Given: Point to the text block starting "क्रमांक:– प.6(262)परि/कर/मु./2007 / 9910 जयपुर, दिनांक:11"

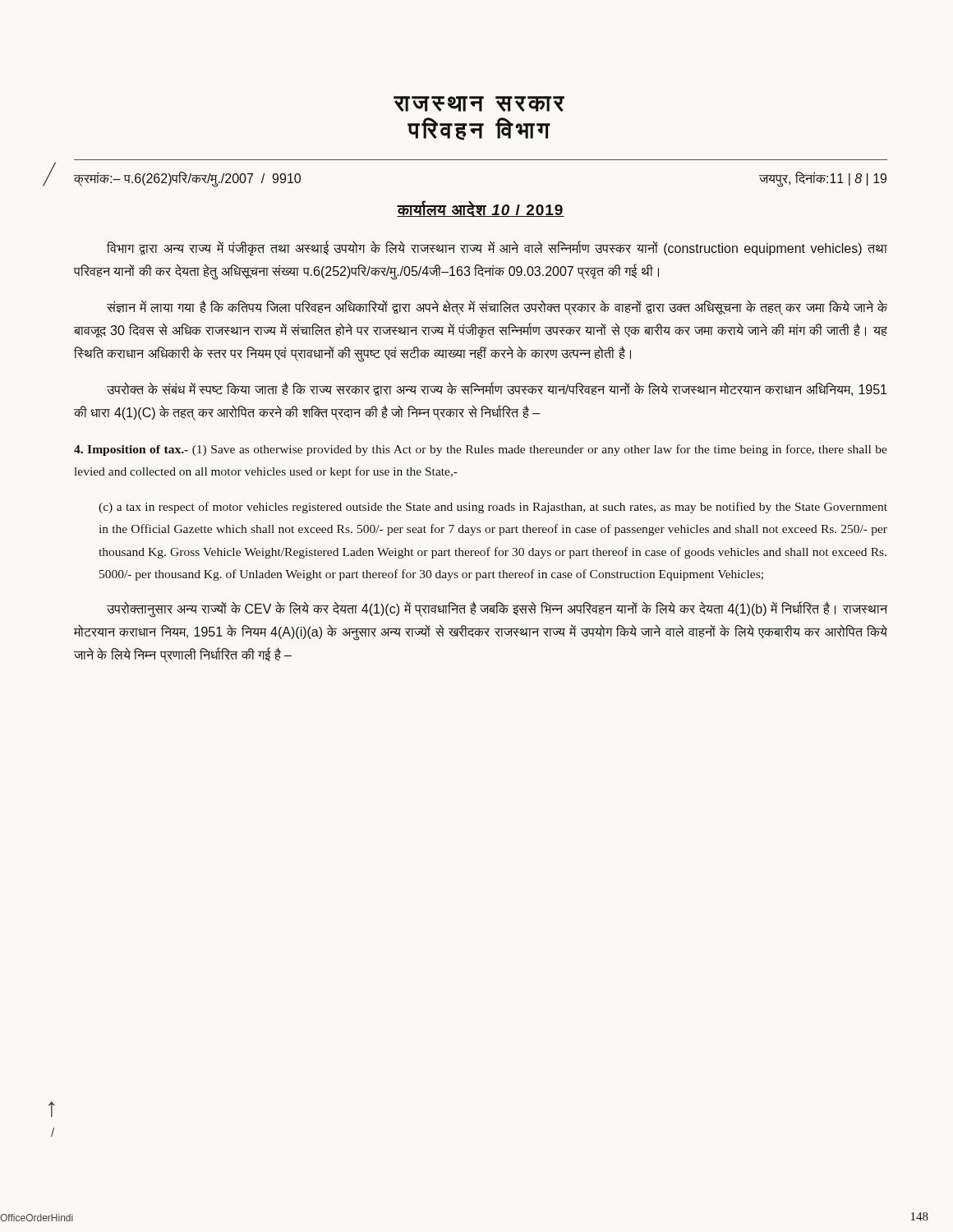Looking at the screenshot, I should [x=189, y=179].
